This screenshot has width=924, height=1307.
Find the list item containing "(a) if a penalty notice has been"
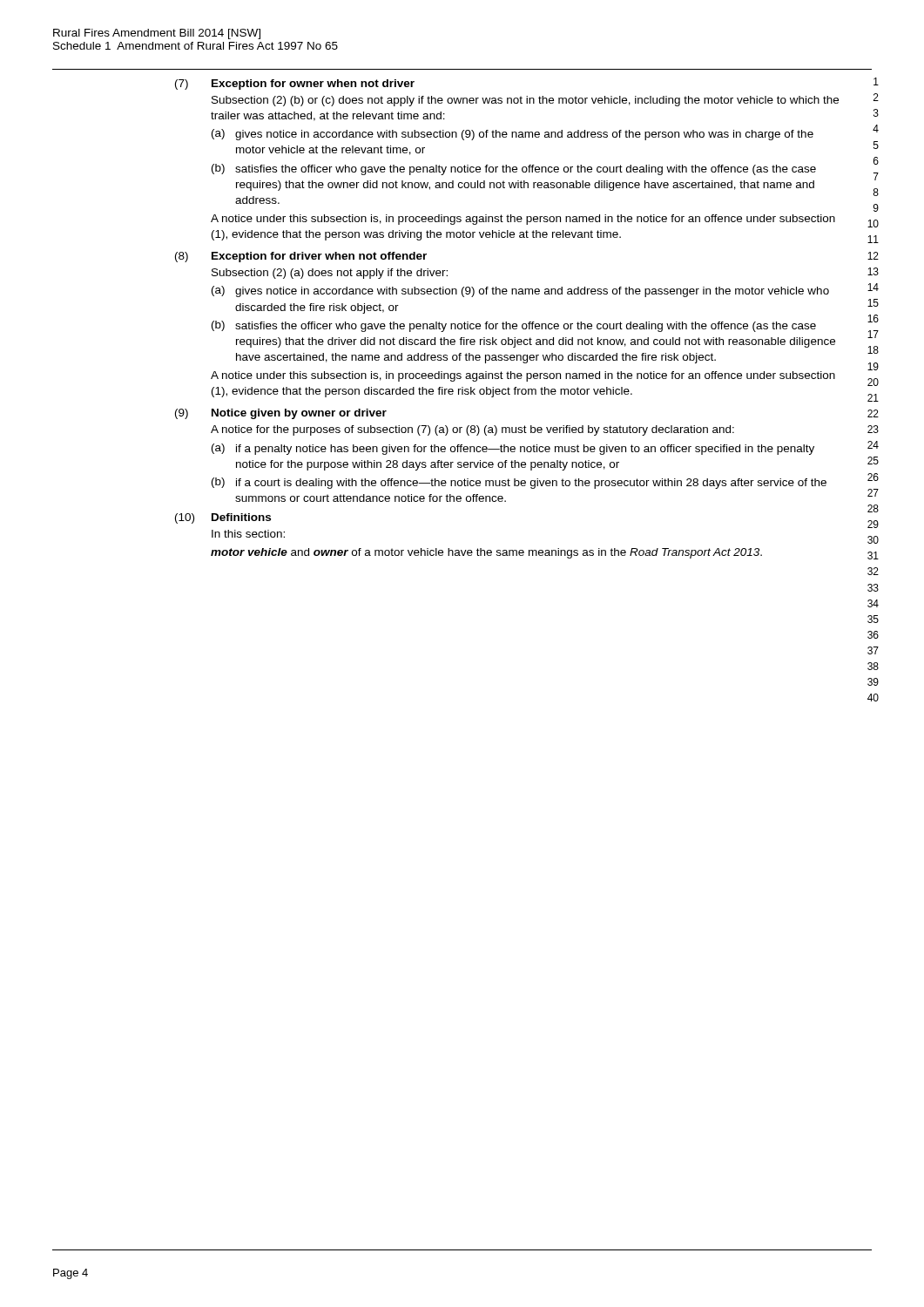tap(528, 456)
